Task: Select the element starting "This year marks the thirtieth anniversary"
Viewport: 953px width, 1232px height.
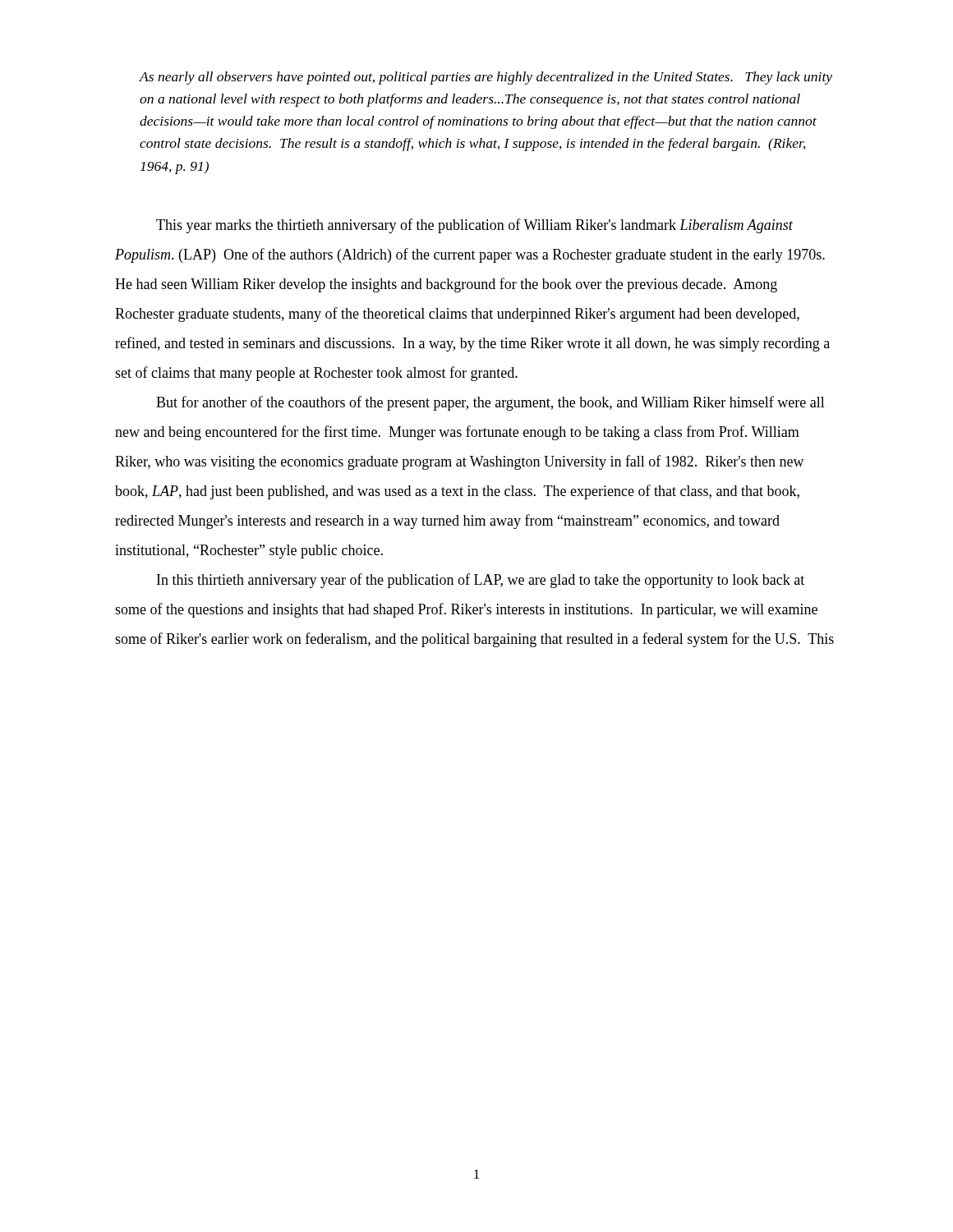Action: pyautogui.click(x=476, y=432)
